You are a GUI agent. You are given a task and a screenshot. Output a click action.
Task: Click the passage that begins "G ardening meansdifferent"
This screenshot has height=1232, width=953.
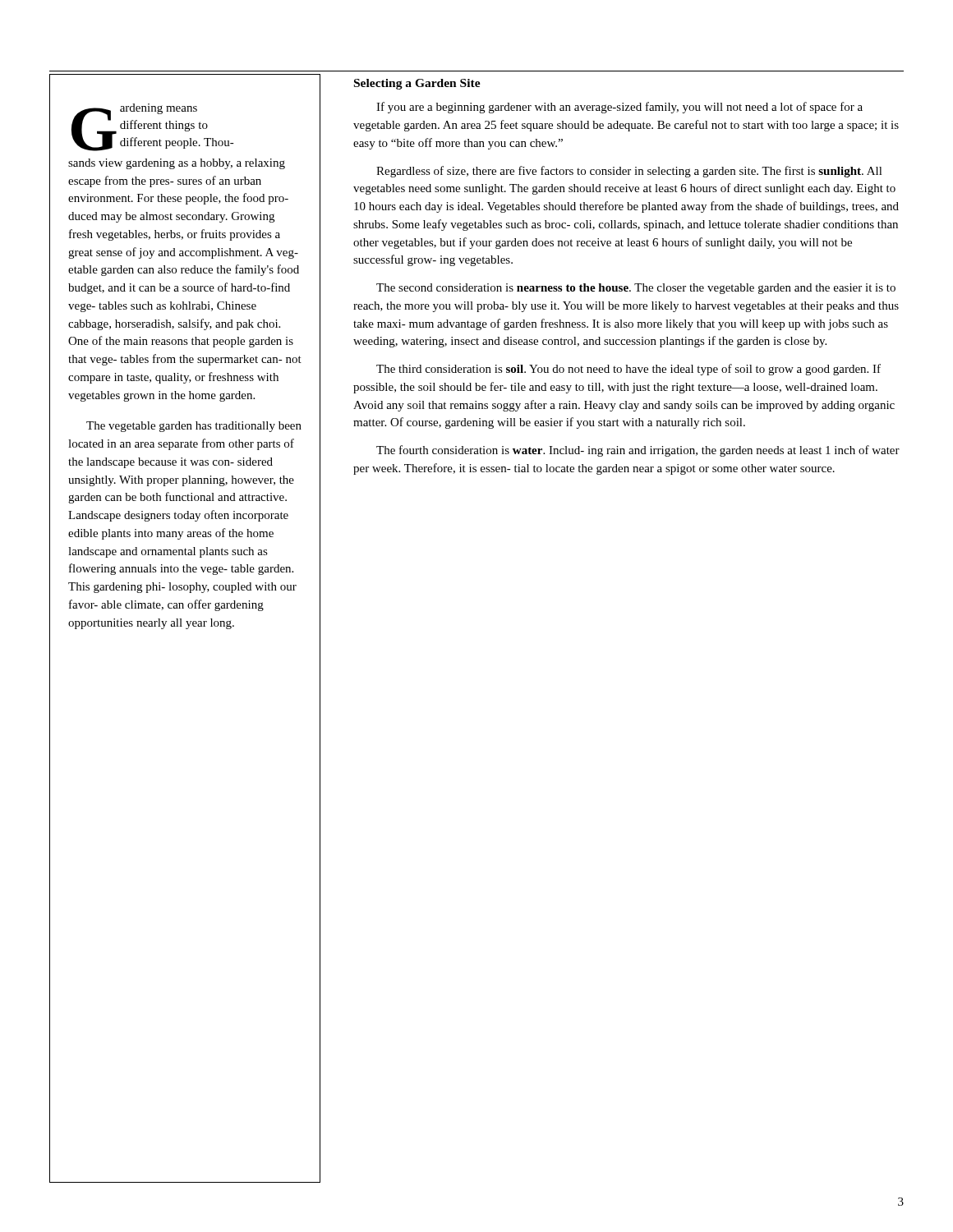click(185, 366)
